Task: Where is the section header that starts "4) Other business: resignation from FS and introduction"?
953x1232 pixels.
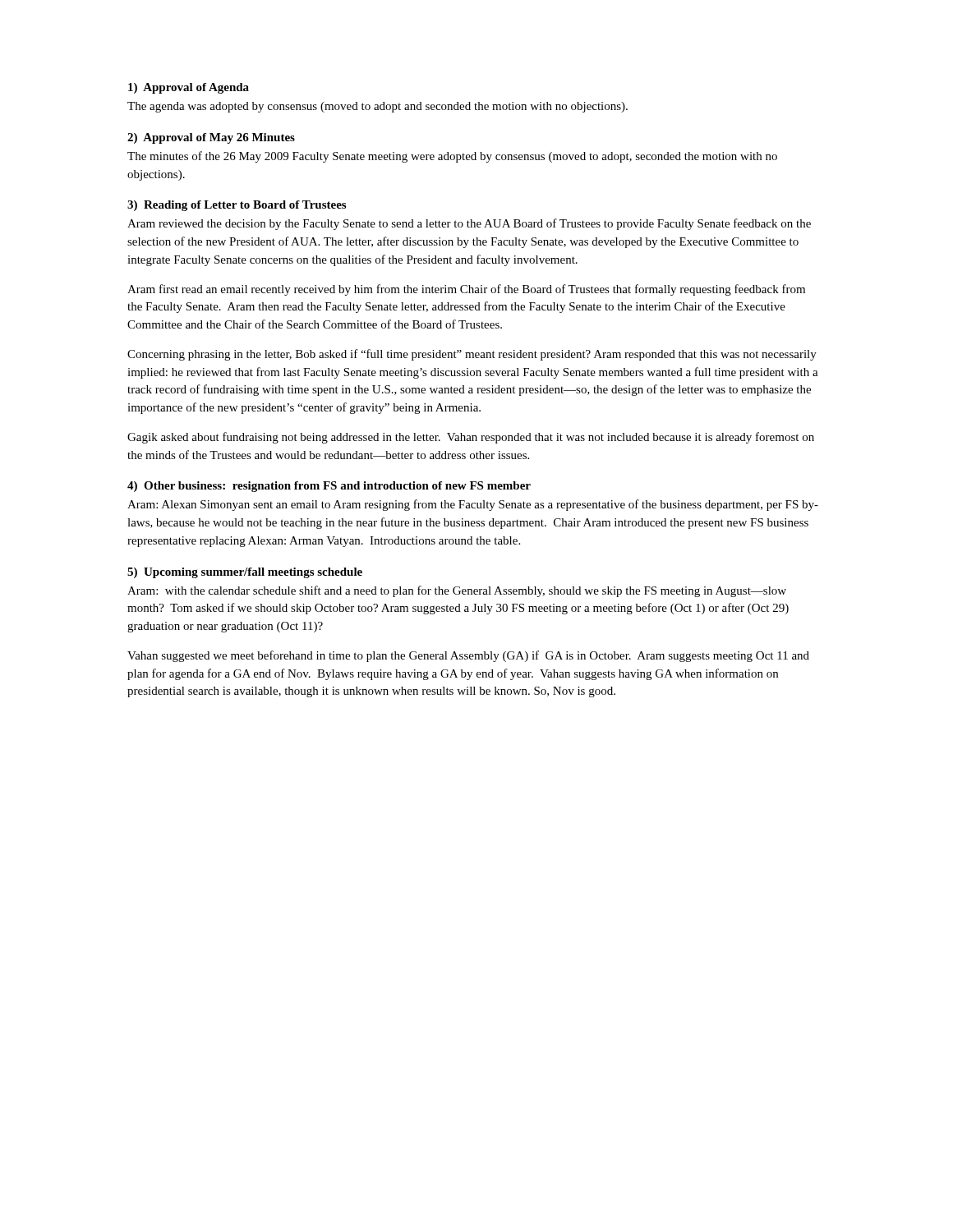Action: (x=329, y=486)
